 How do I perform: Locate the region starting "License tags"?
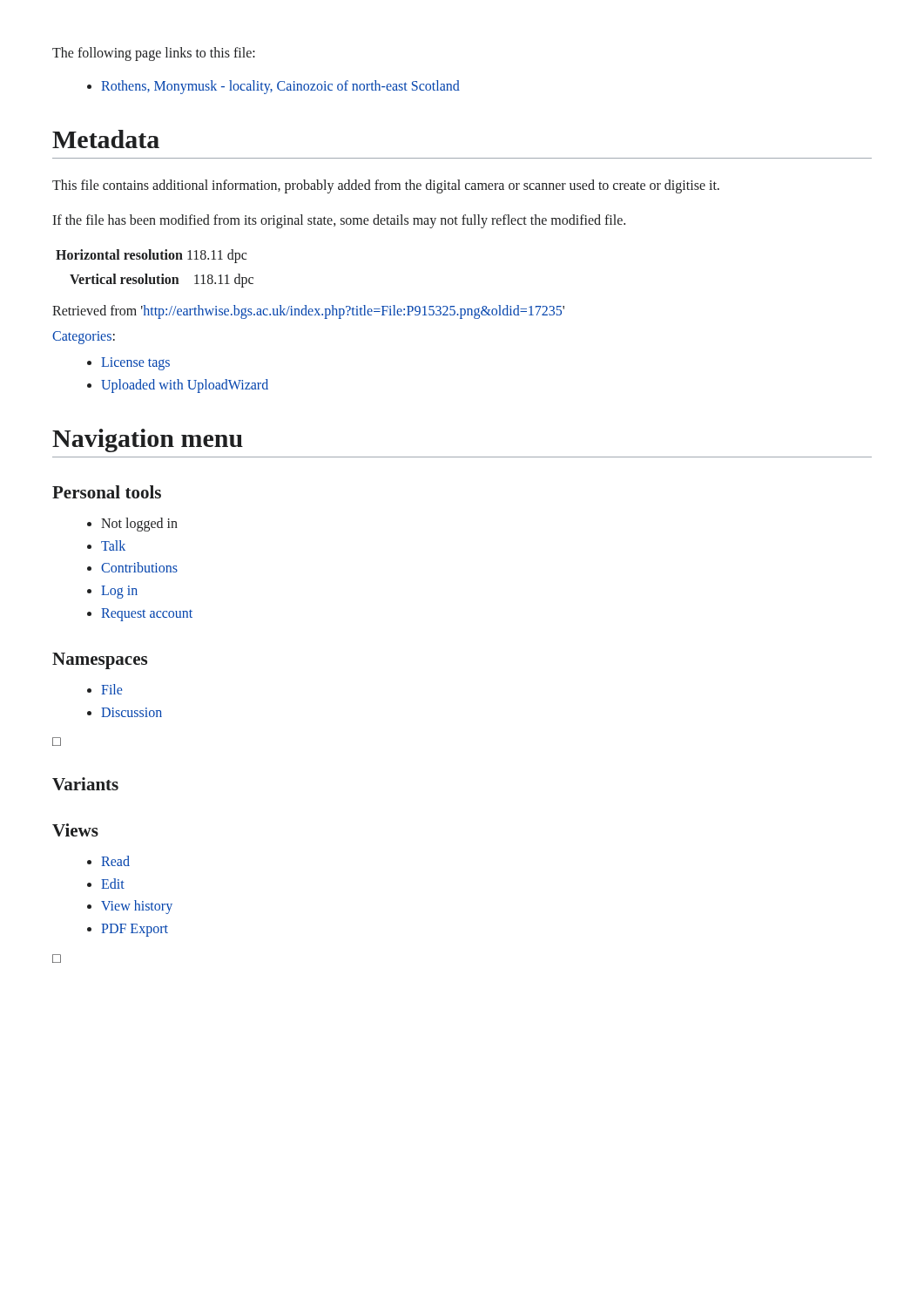click(136, 362)
